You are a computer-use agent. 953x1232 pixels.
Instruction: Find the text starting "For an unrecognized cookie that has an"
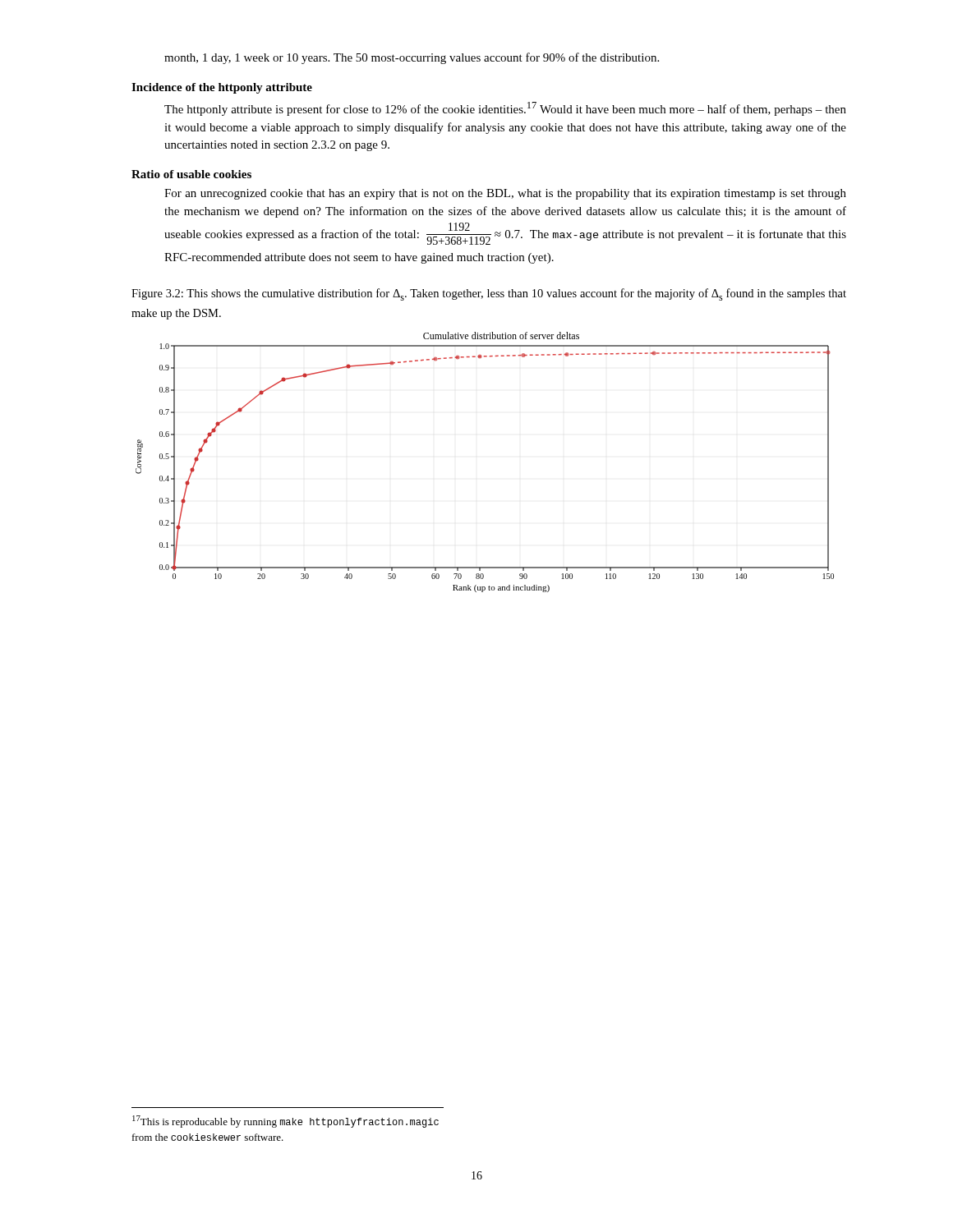(x=505, y=225)
